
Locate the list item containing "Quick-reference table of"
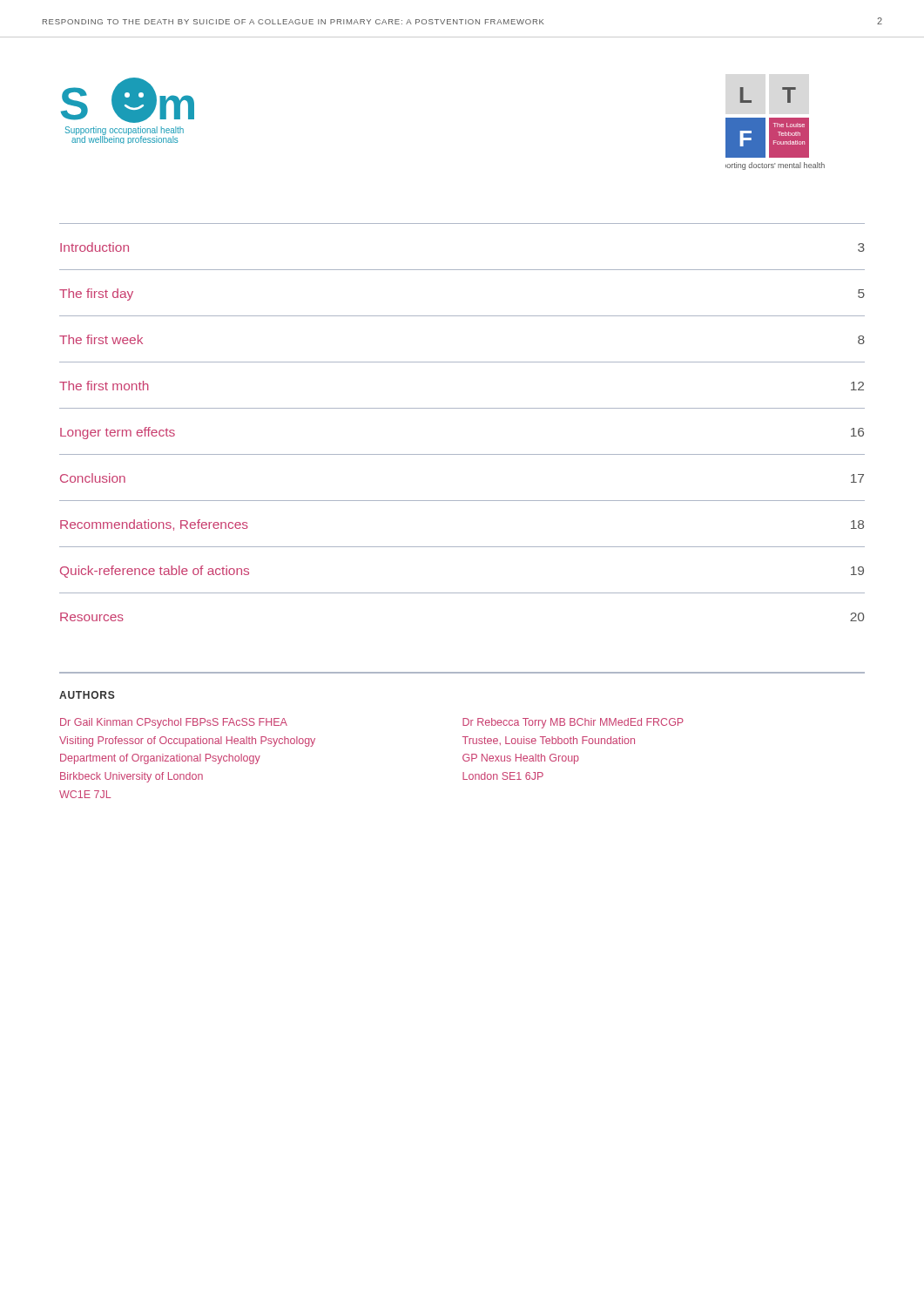(x=151, y=571)
